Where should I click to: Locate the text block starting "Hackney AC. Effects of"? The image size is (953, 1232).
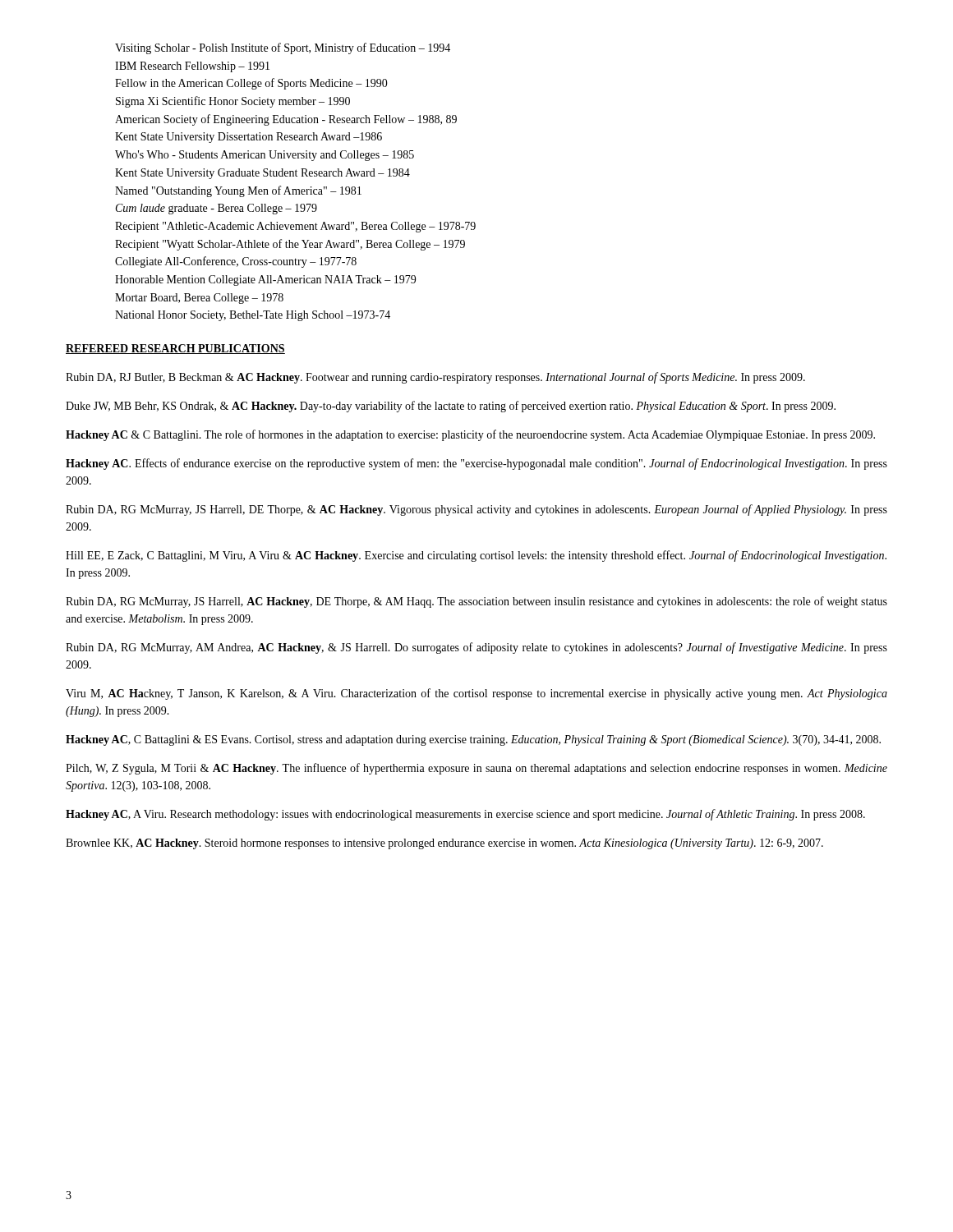(476, 472)
